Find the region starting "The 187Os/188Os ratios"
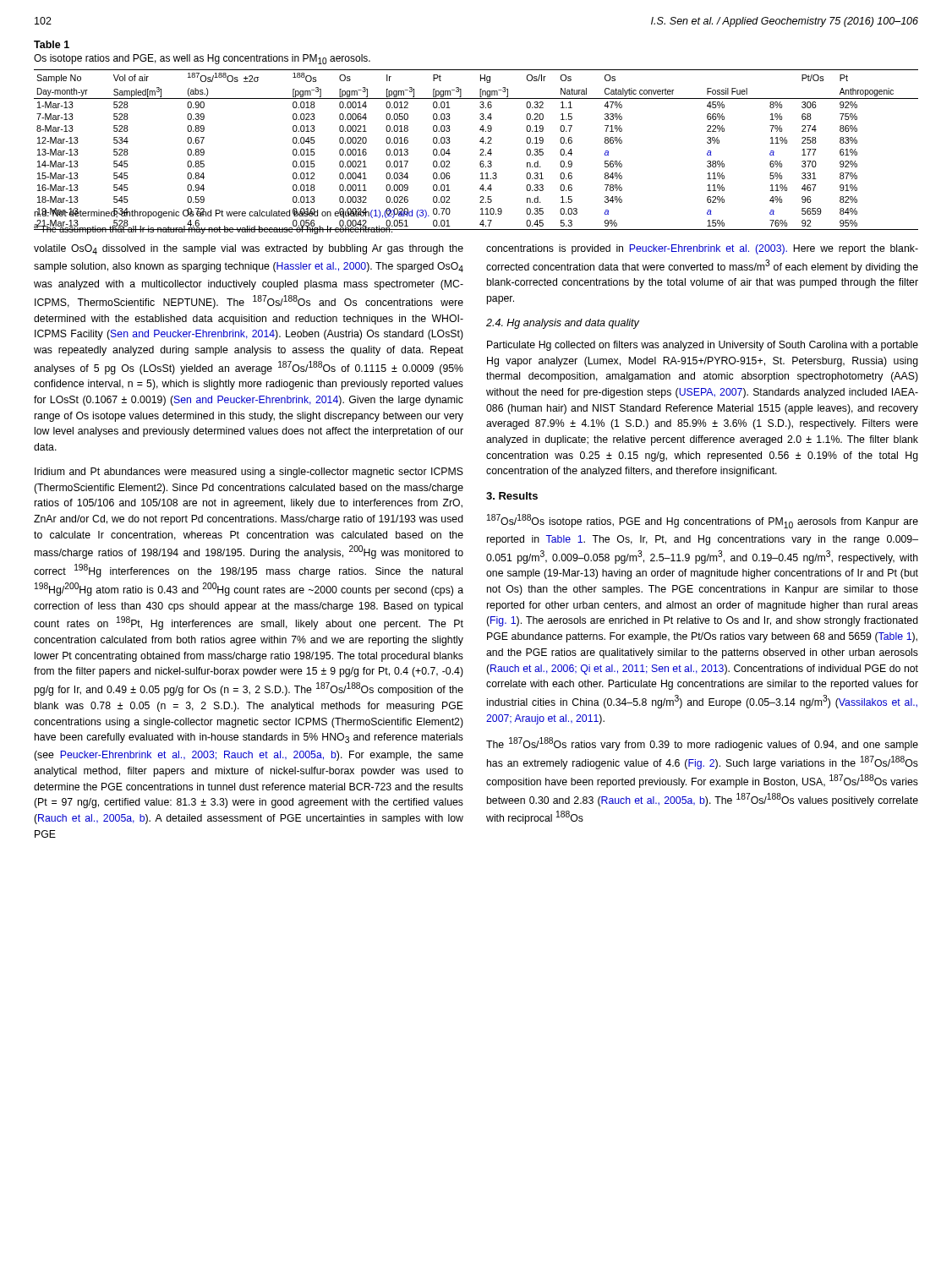The width and height of the screenshot is (952, 1268). tap(702, 781)
